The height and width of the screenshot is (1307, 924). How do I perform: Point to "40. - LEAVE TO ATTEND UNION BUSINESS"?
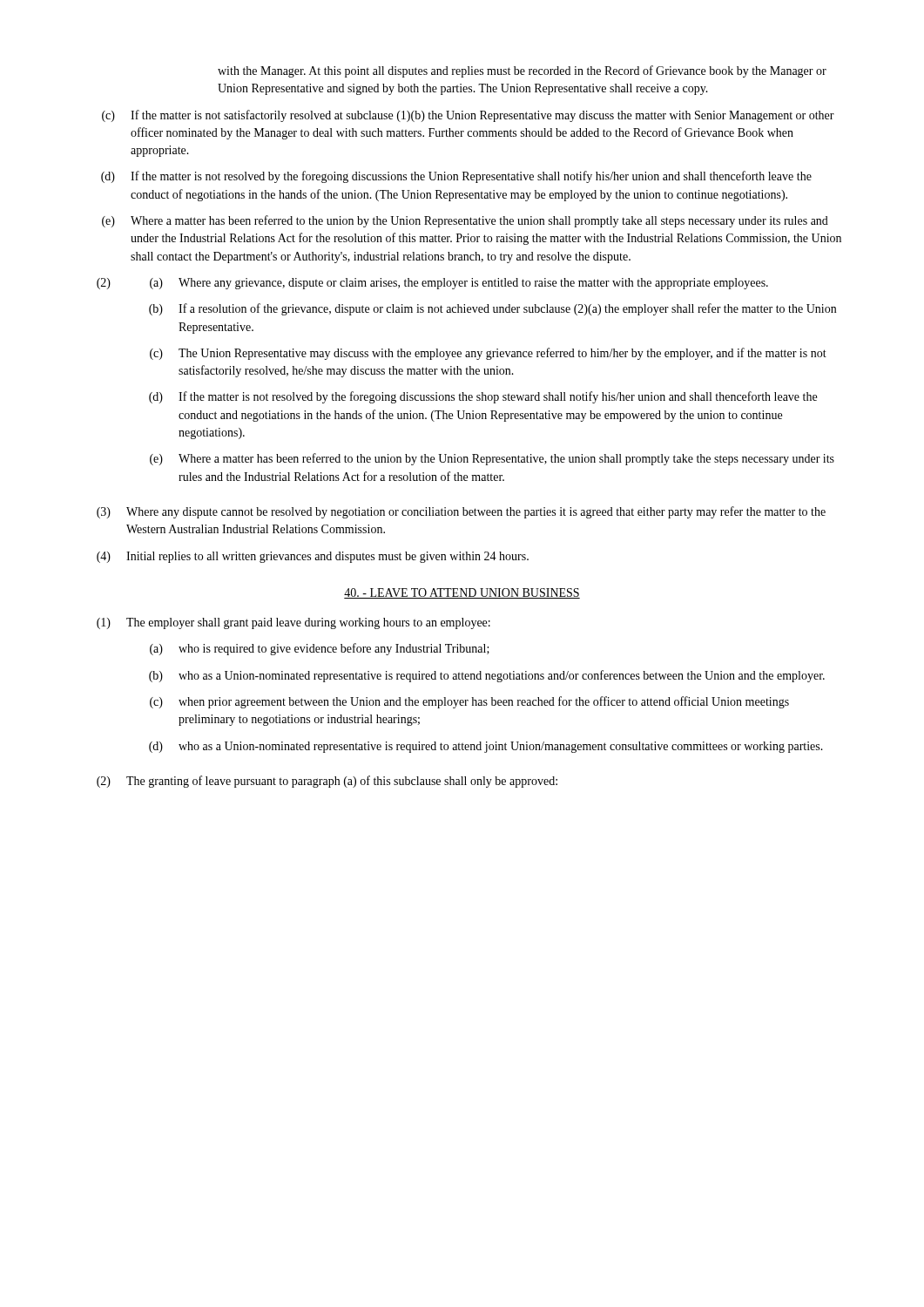[x=462, y=593]
